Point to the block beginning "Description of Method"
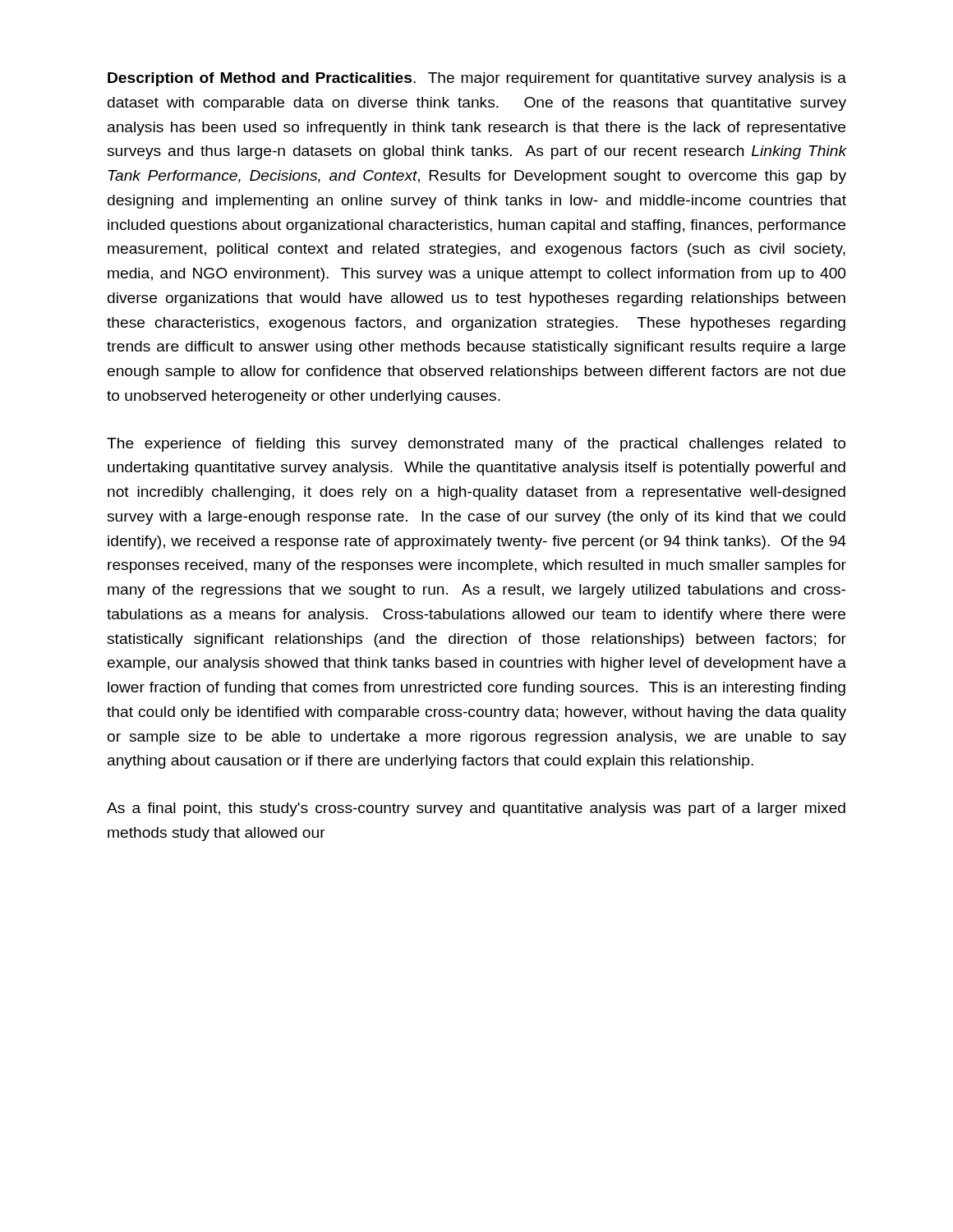The width and height of the screenshot is (953, 1232). click(476, 236)
